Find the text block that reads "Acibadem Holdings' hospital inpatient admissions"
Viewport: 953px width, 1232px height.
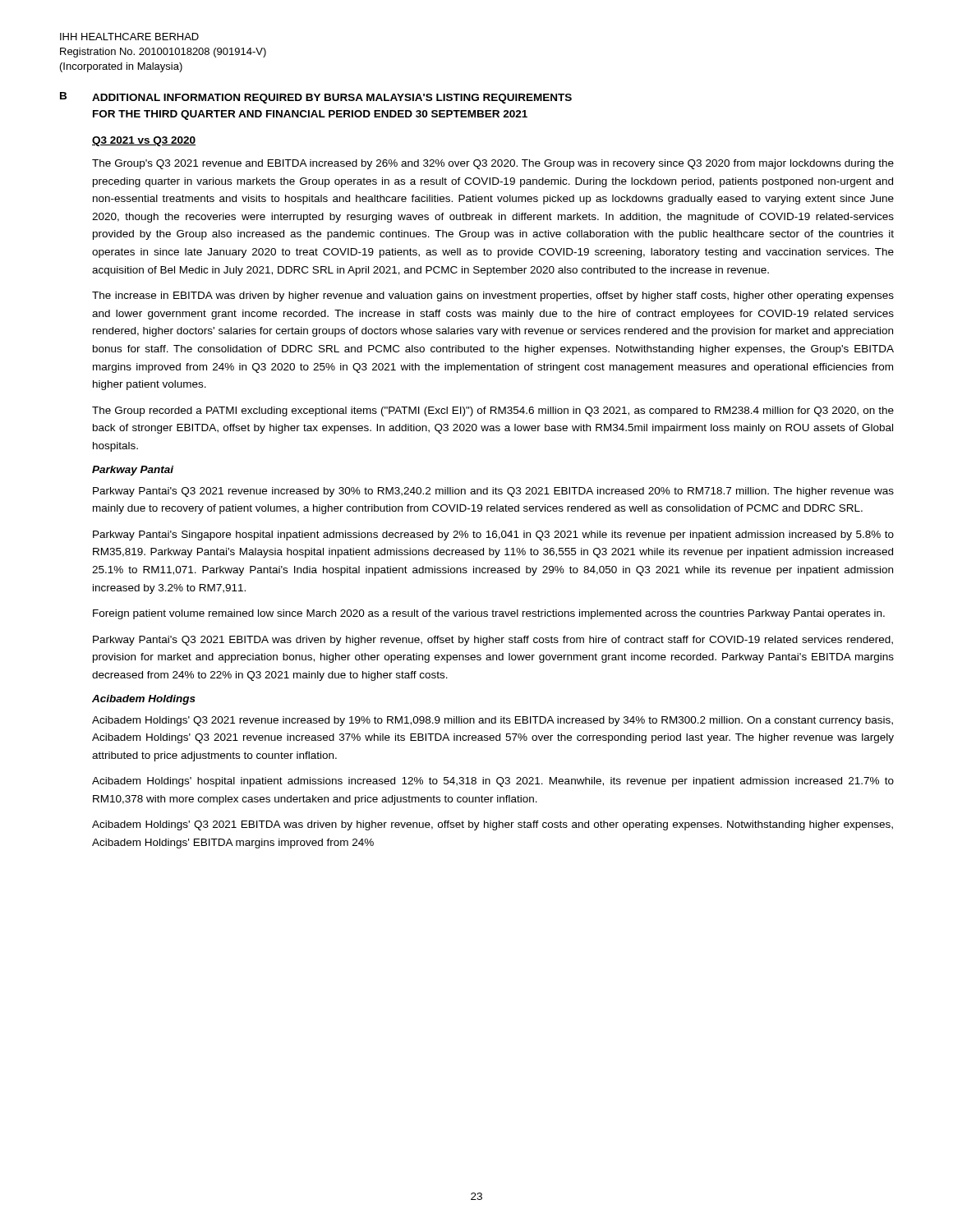(493, 790)
